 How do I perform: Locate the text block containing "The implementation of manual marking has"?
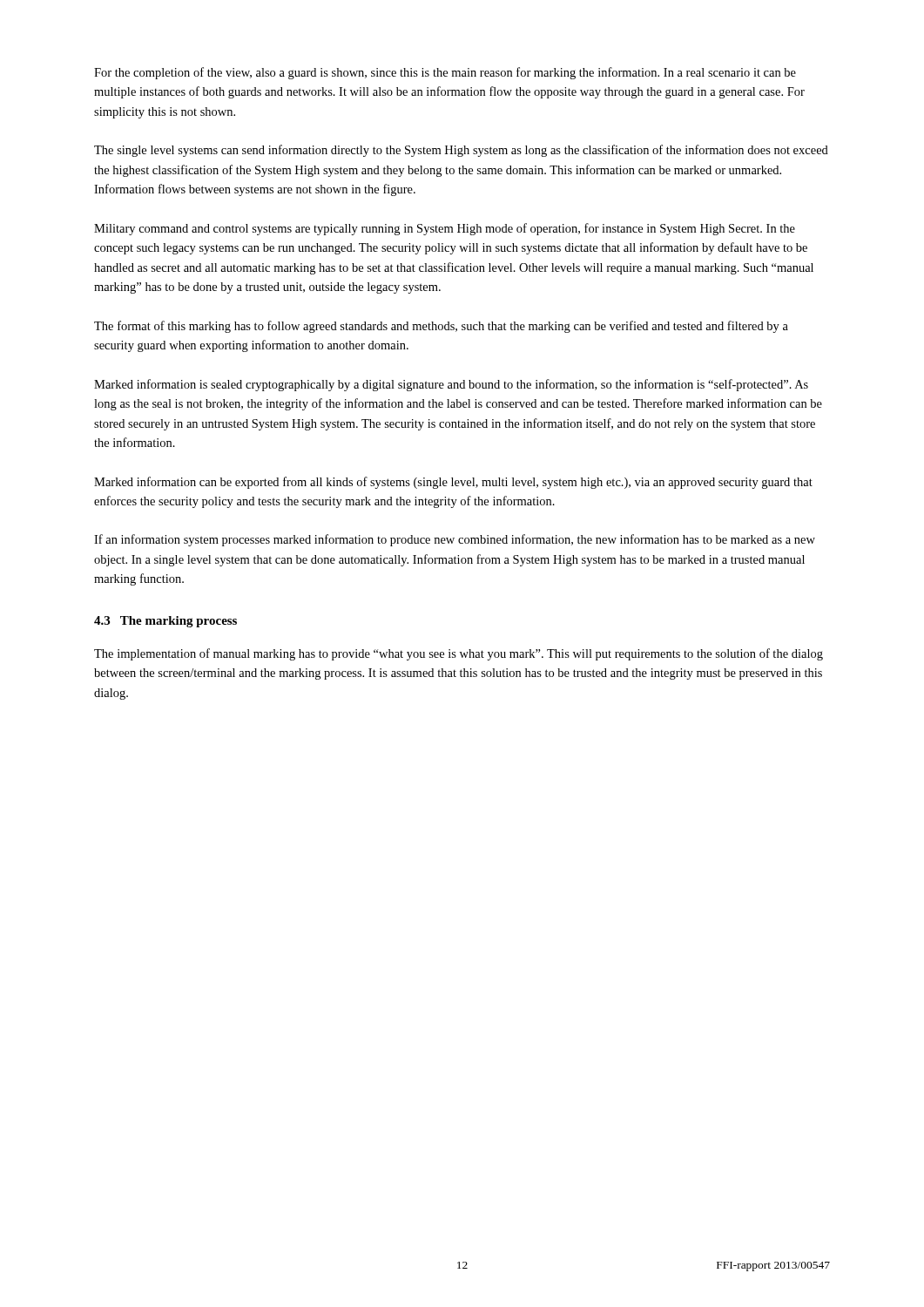(x=458, y=673)
